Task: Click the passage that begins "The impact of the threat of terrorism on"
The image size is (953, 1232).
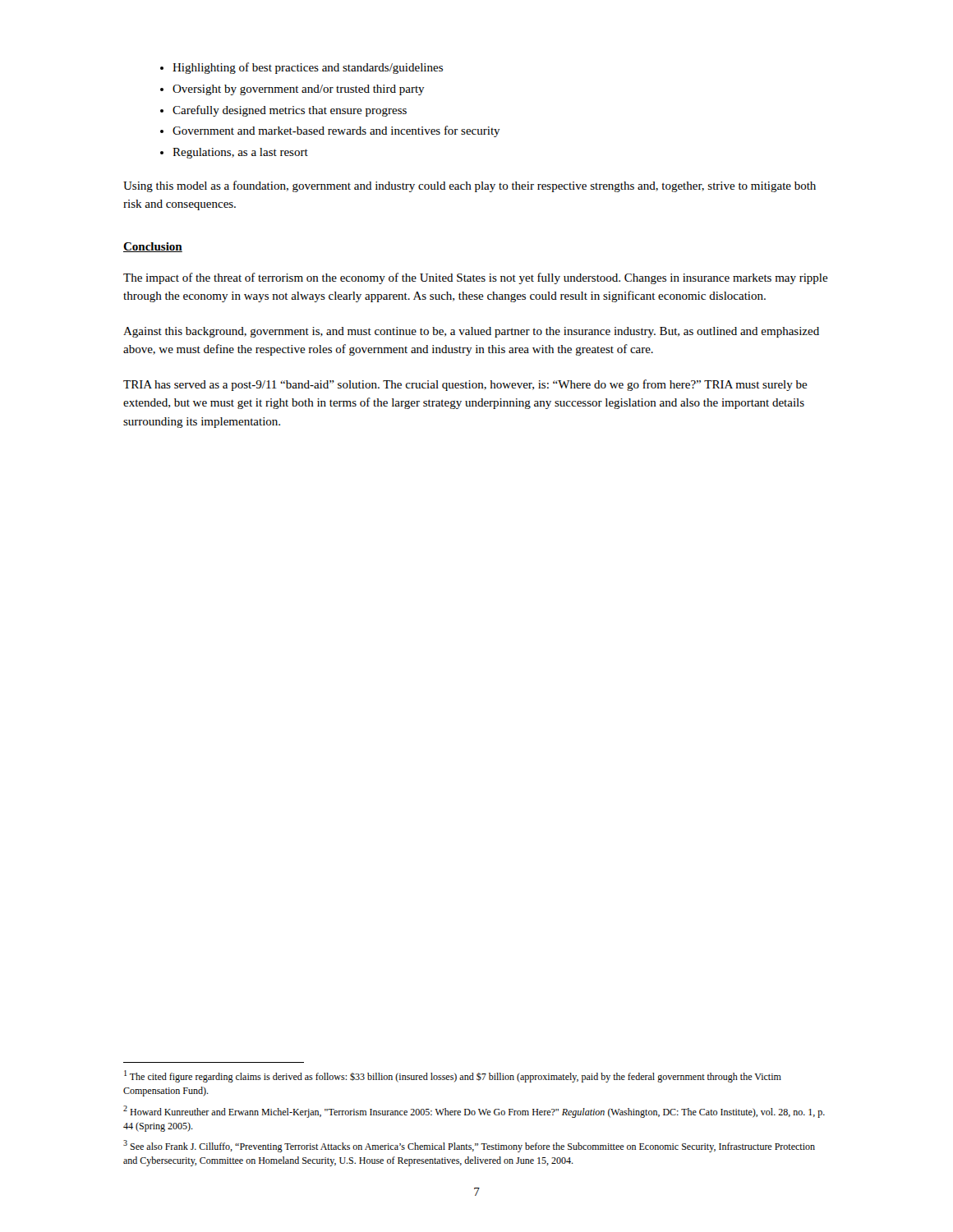Action: point(476,287)
